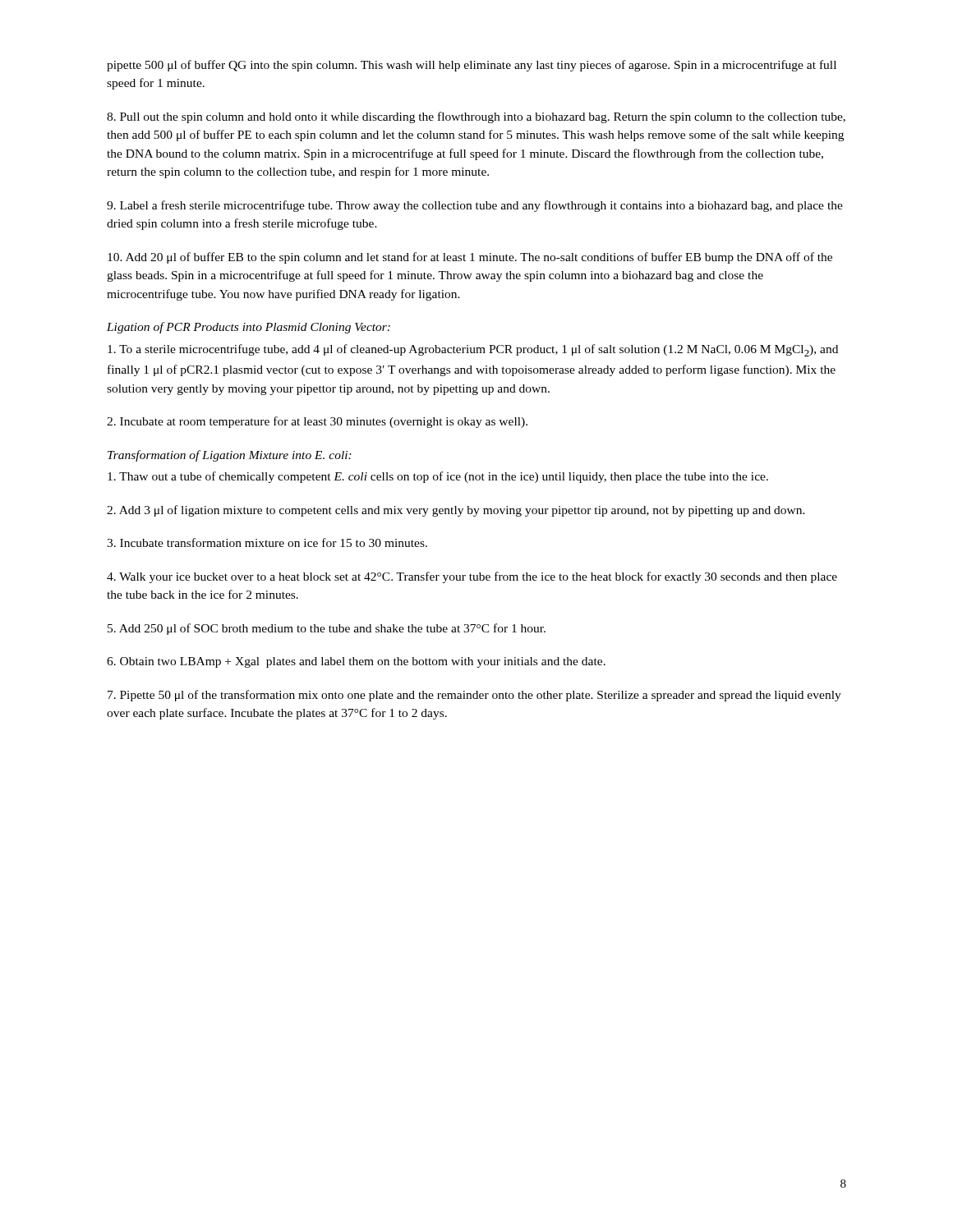The width and height of the screenshot is (953, 1232).
Task: Click the passage that begins "5. Add 250"
Action: click(327, 628)
